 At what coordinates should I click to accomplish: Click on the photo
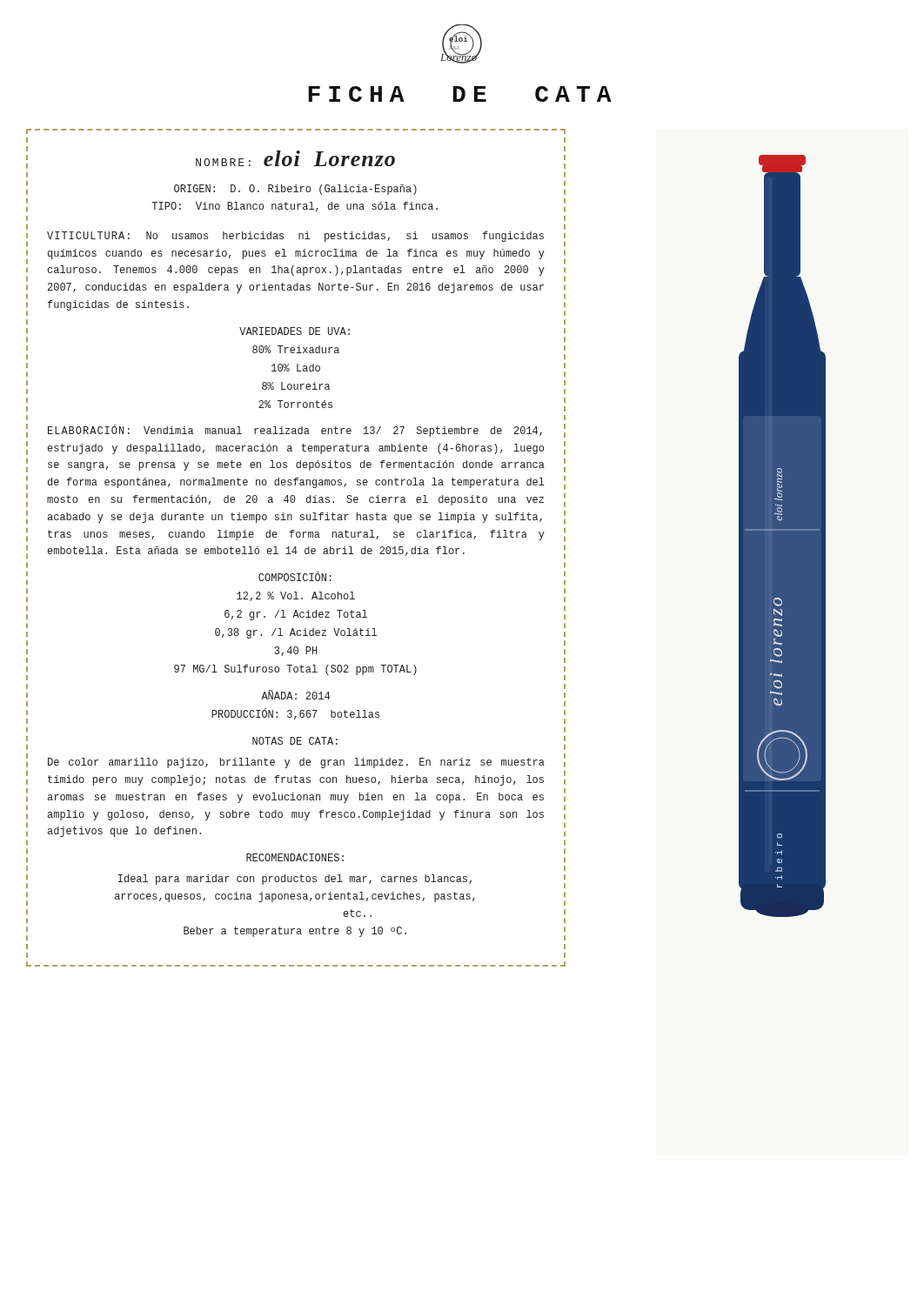pyautogui.click(x=782, y=642)
